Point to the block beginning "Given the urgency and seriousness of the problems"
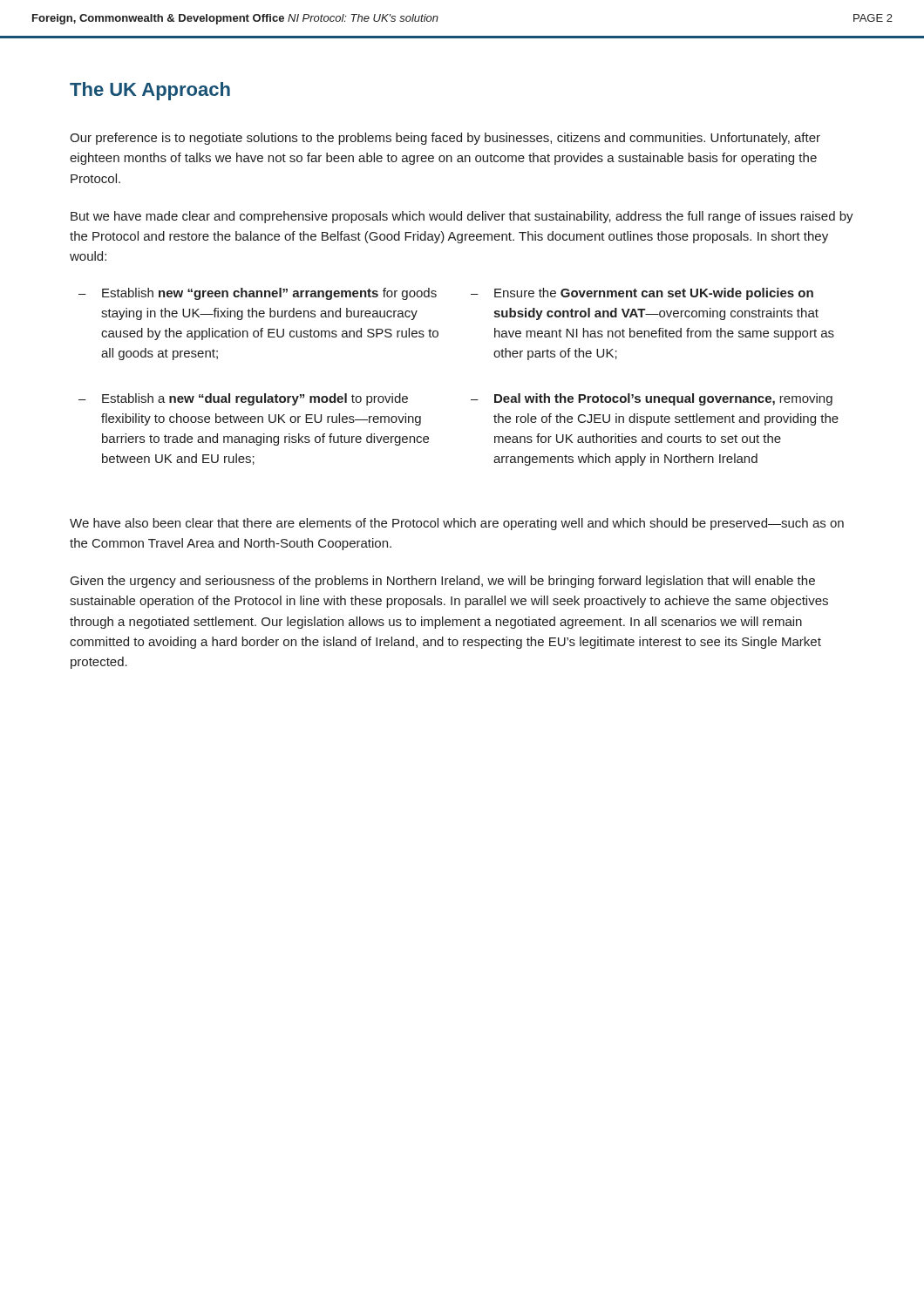Screen dimensions: 1308x924 tap(449, 621)
